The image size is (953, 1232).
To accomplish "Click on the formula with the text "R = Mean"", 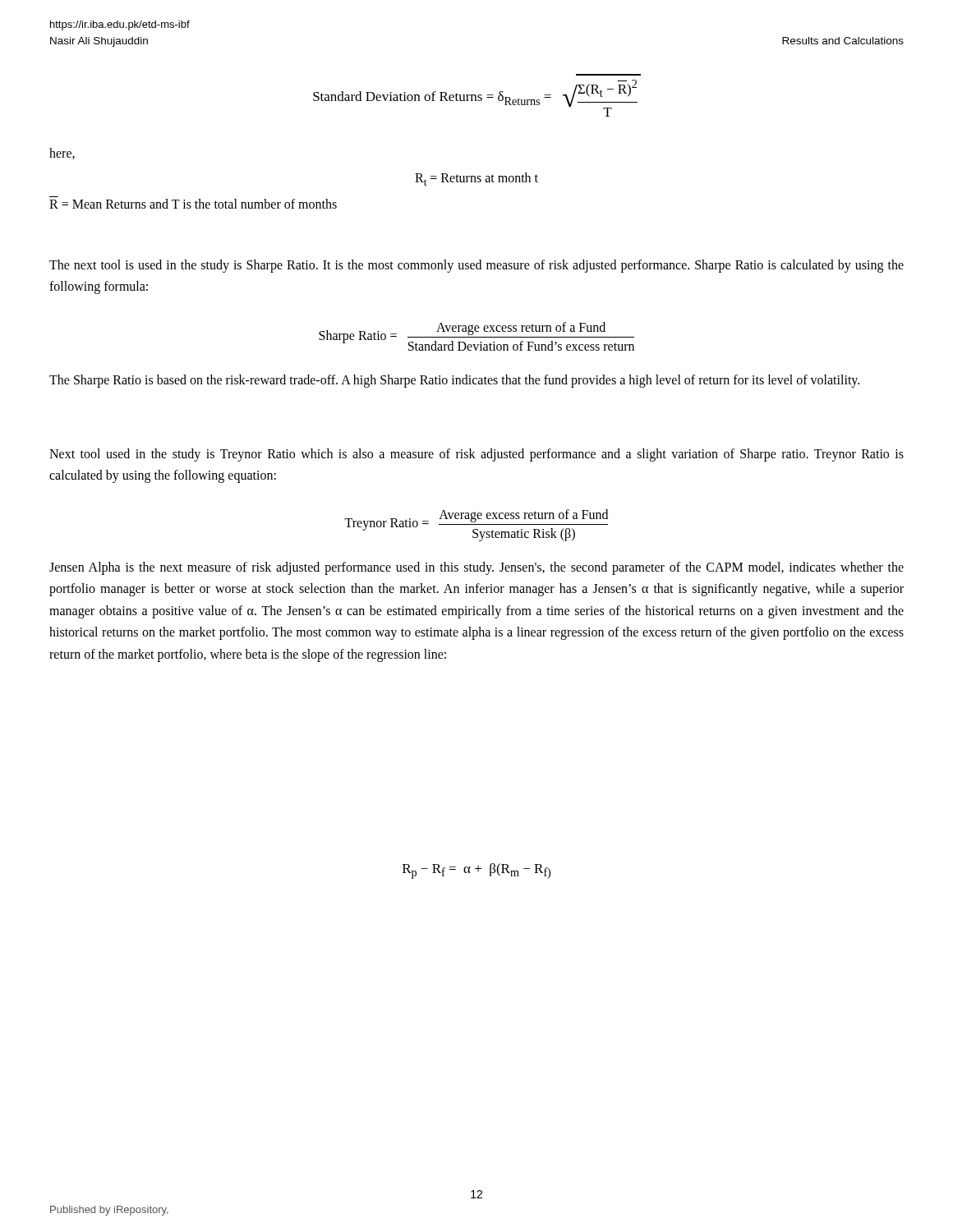I will [x=193, y=204].
